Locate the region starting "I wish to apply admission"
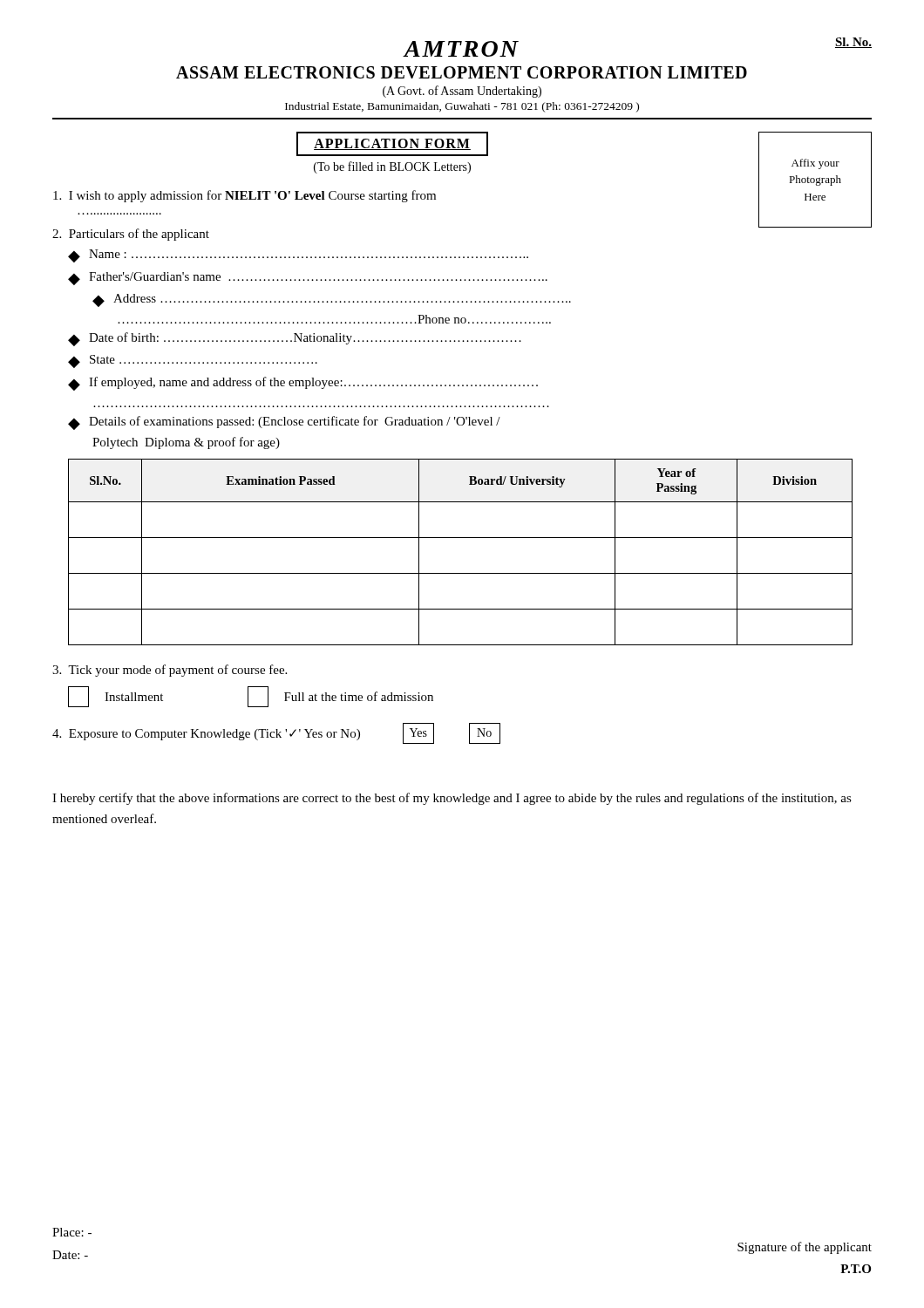 pos(392,203)
